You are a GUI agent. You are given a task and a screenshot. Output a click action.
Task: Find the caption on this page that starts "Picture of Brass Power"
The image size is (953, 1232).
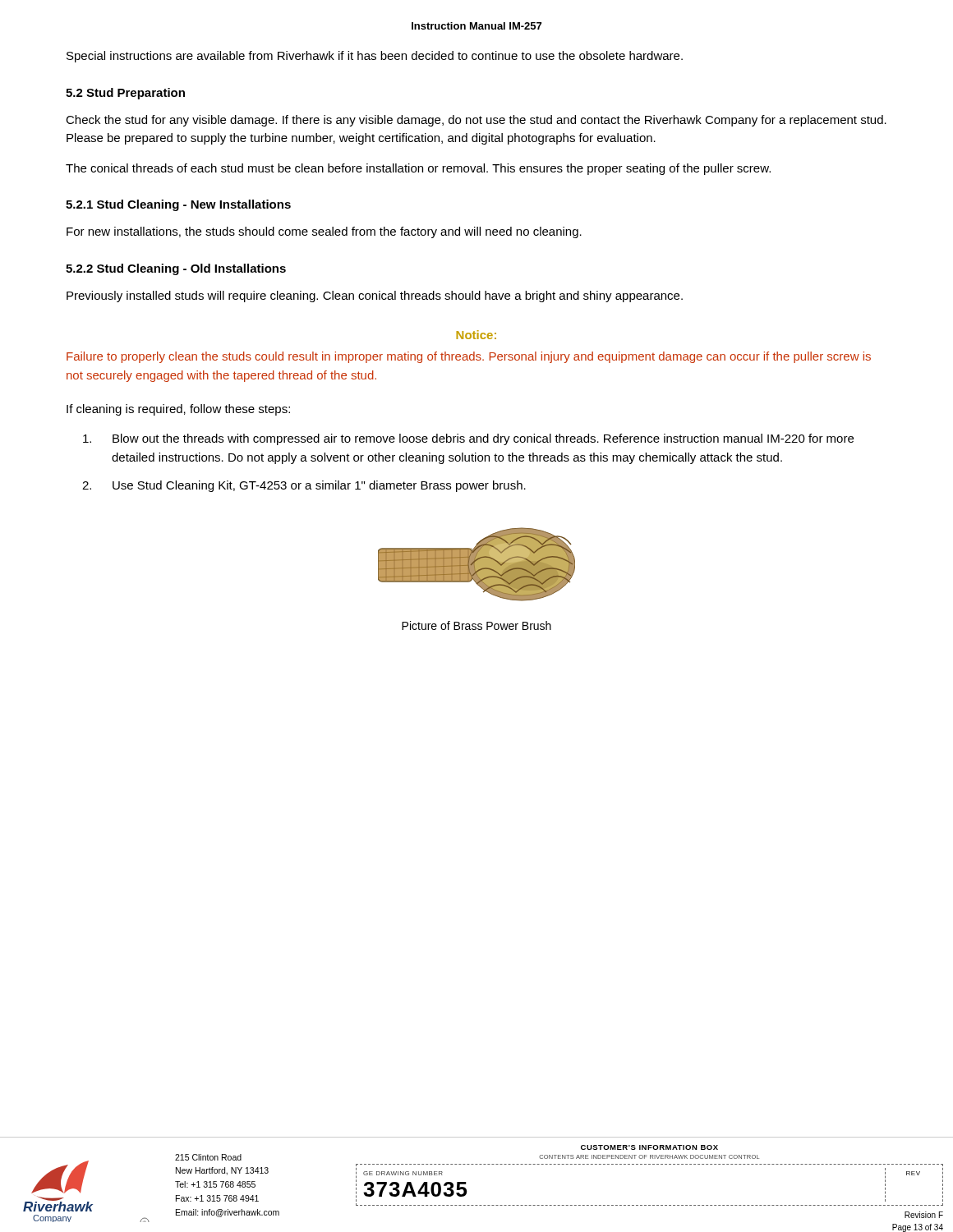(x=476, y=625)
